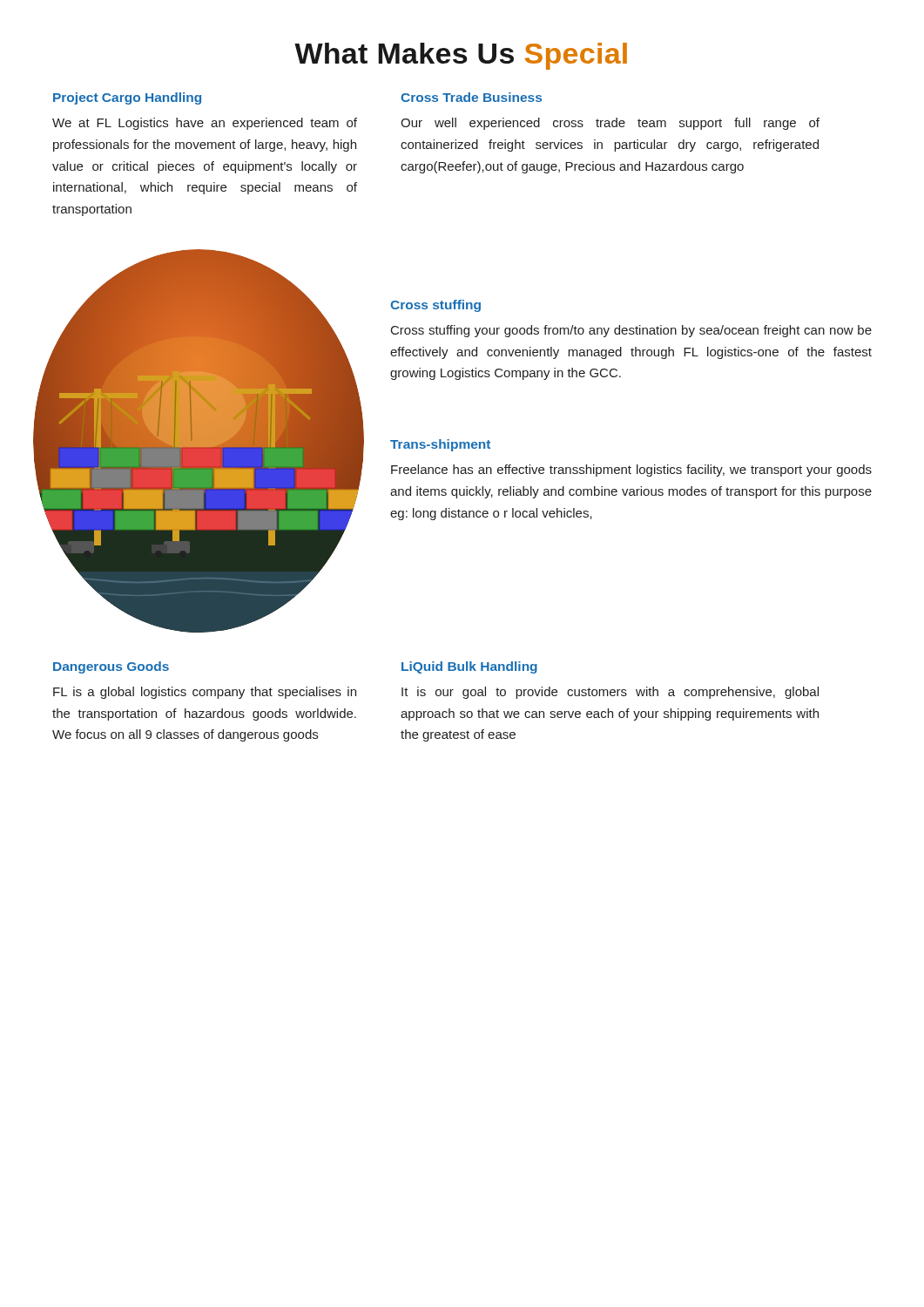Select the region starting "What Makes Us Special"
The height and width of the screenshot is (1307, 924).
[462, 54]
